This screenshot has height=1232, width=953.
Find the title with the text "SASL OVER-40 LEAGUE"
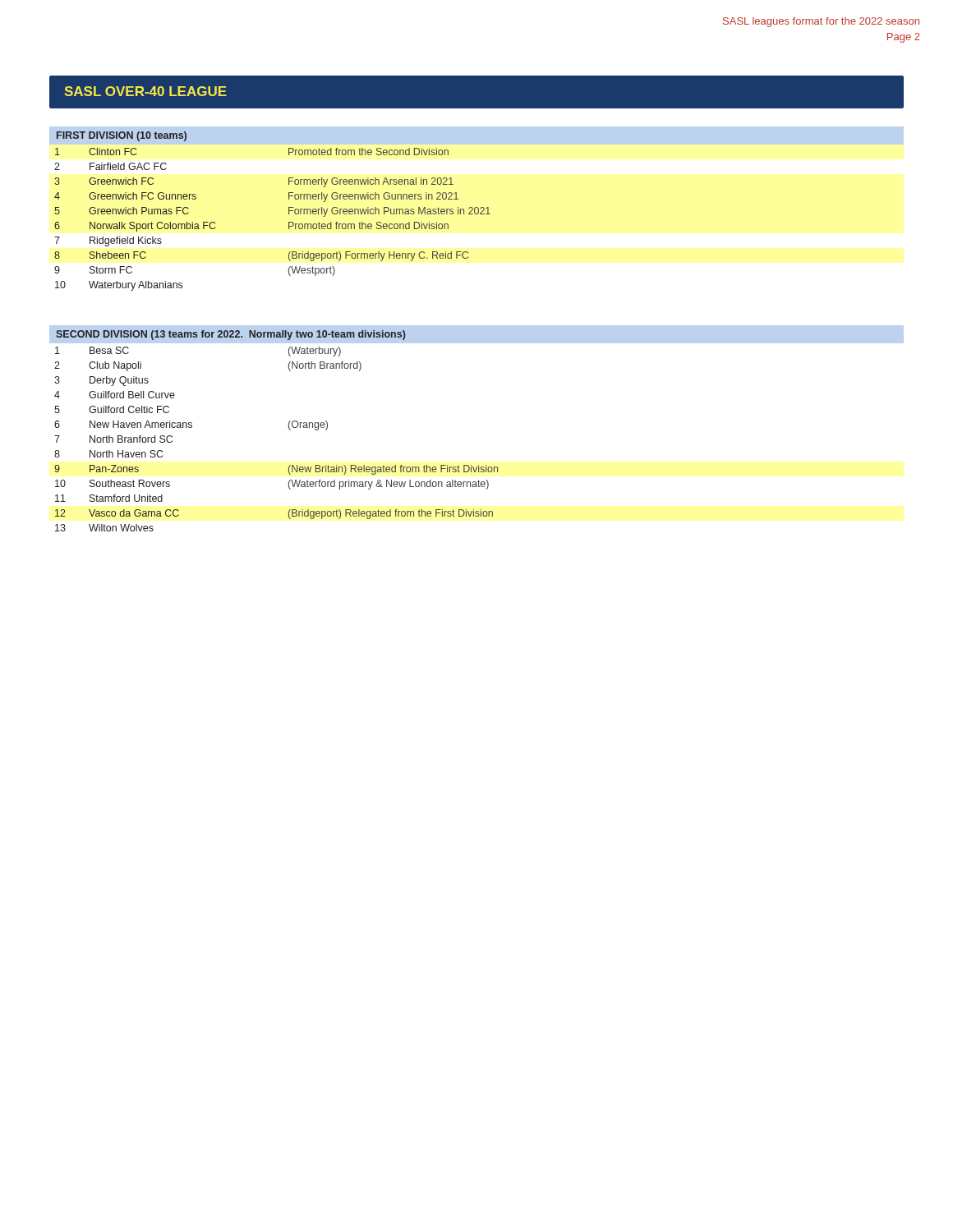tap(145, 92)
